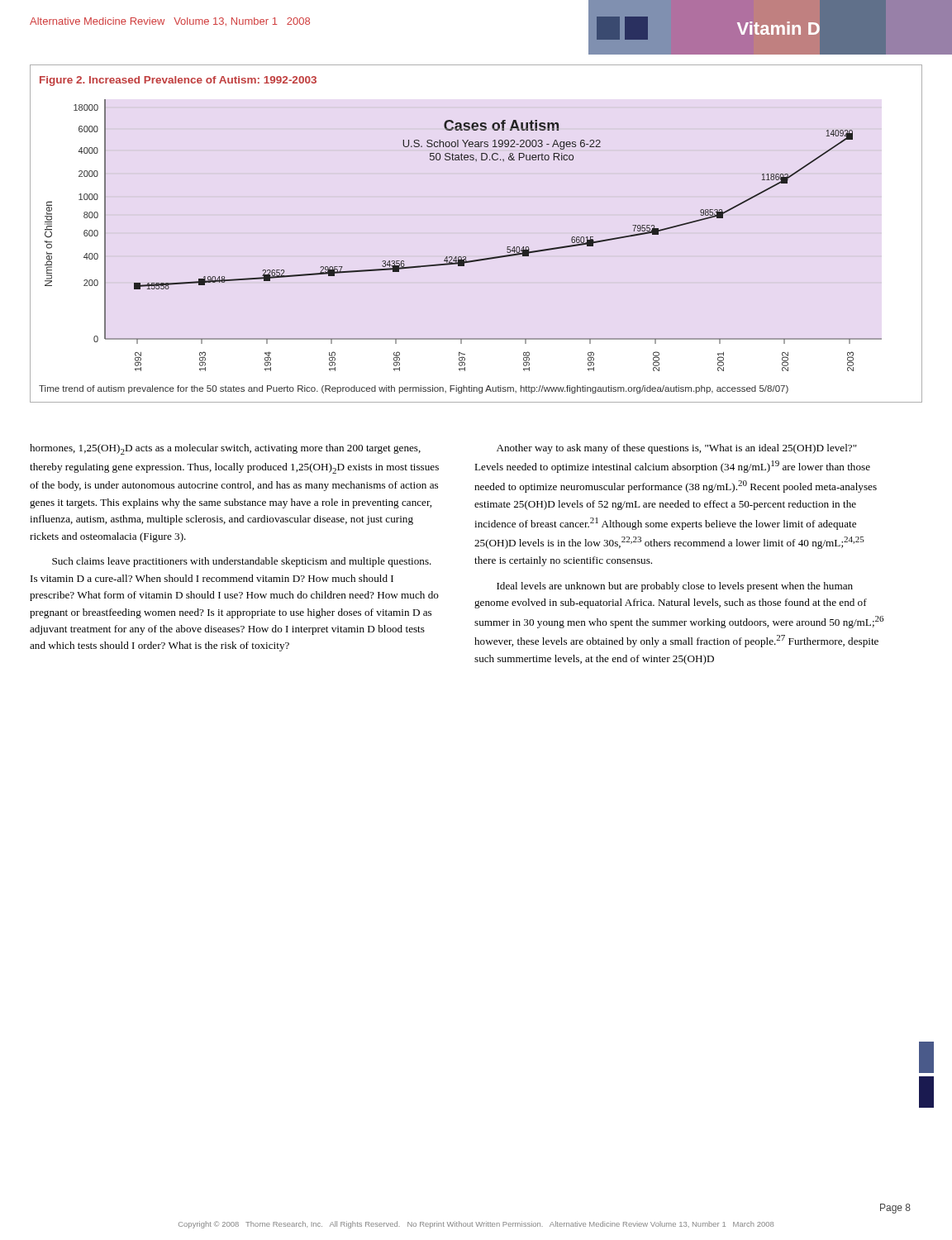952x1240 pixels.
Task: Click on the line chart
Action: 476,234
